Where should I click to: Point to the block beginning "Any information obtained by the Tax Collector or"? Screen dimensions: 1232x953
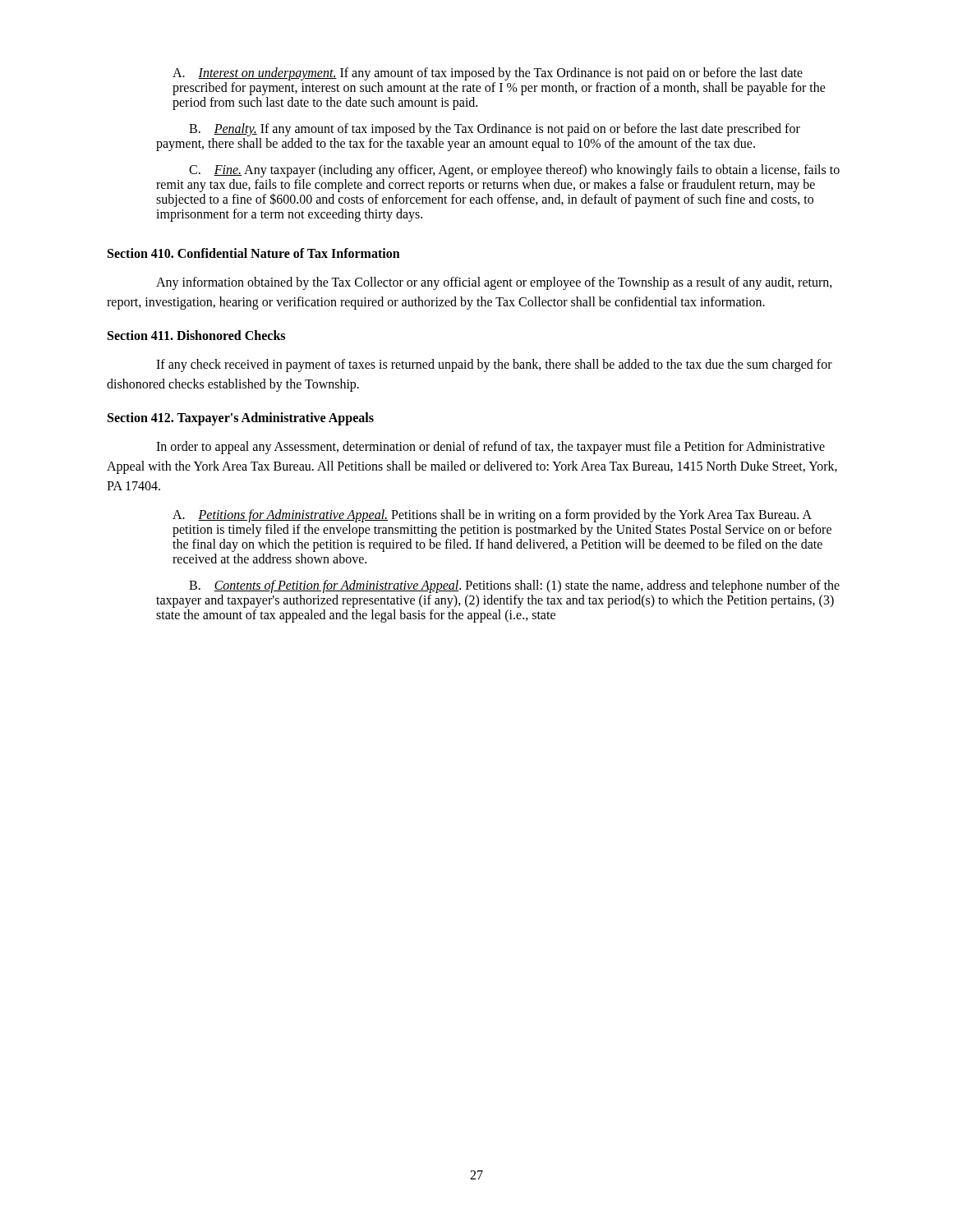[x=470, y=292]
